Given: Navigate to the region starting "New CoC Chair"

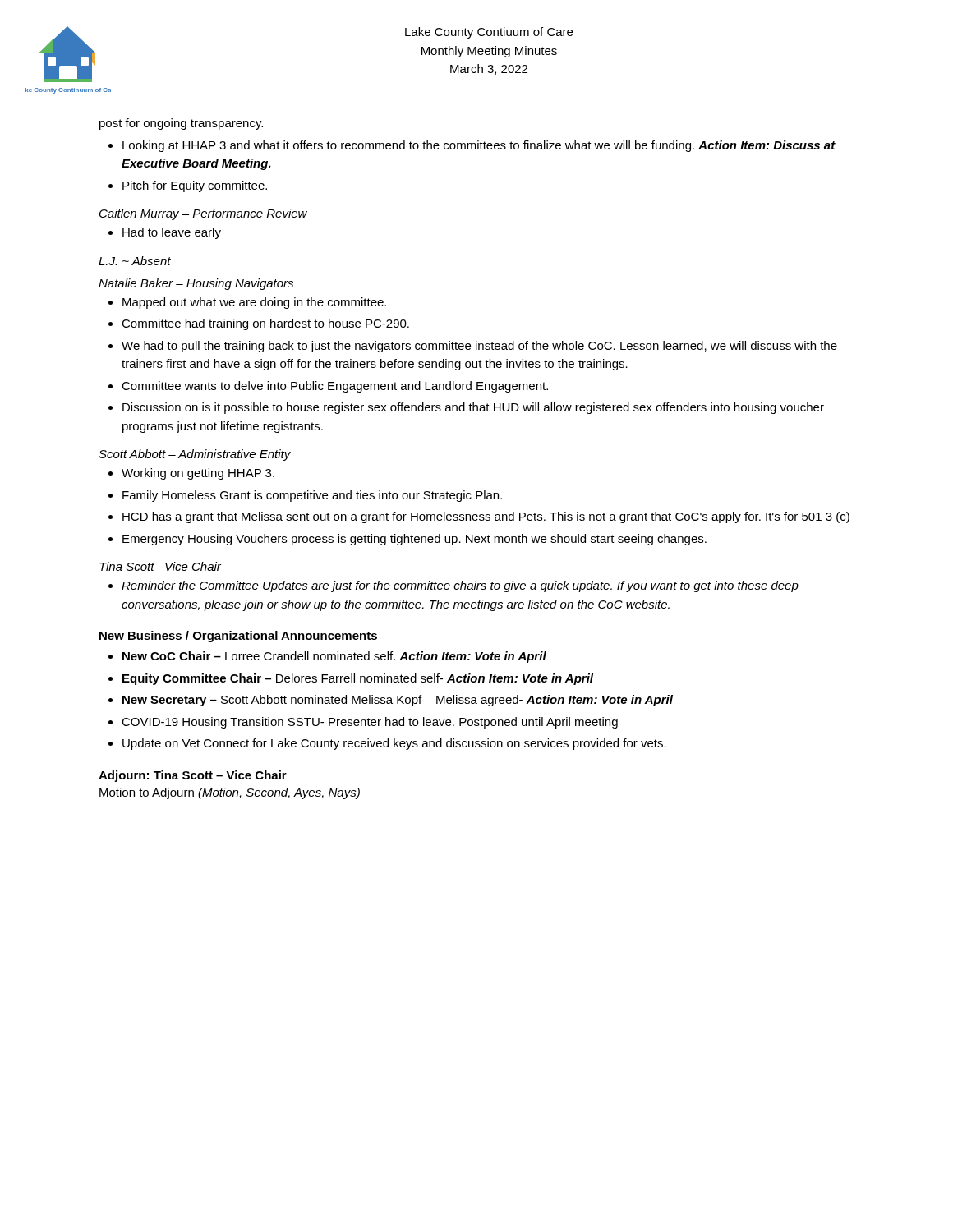Looking at the screenshot, I should click(334, 656).
